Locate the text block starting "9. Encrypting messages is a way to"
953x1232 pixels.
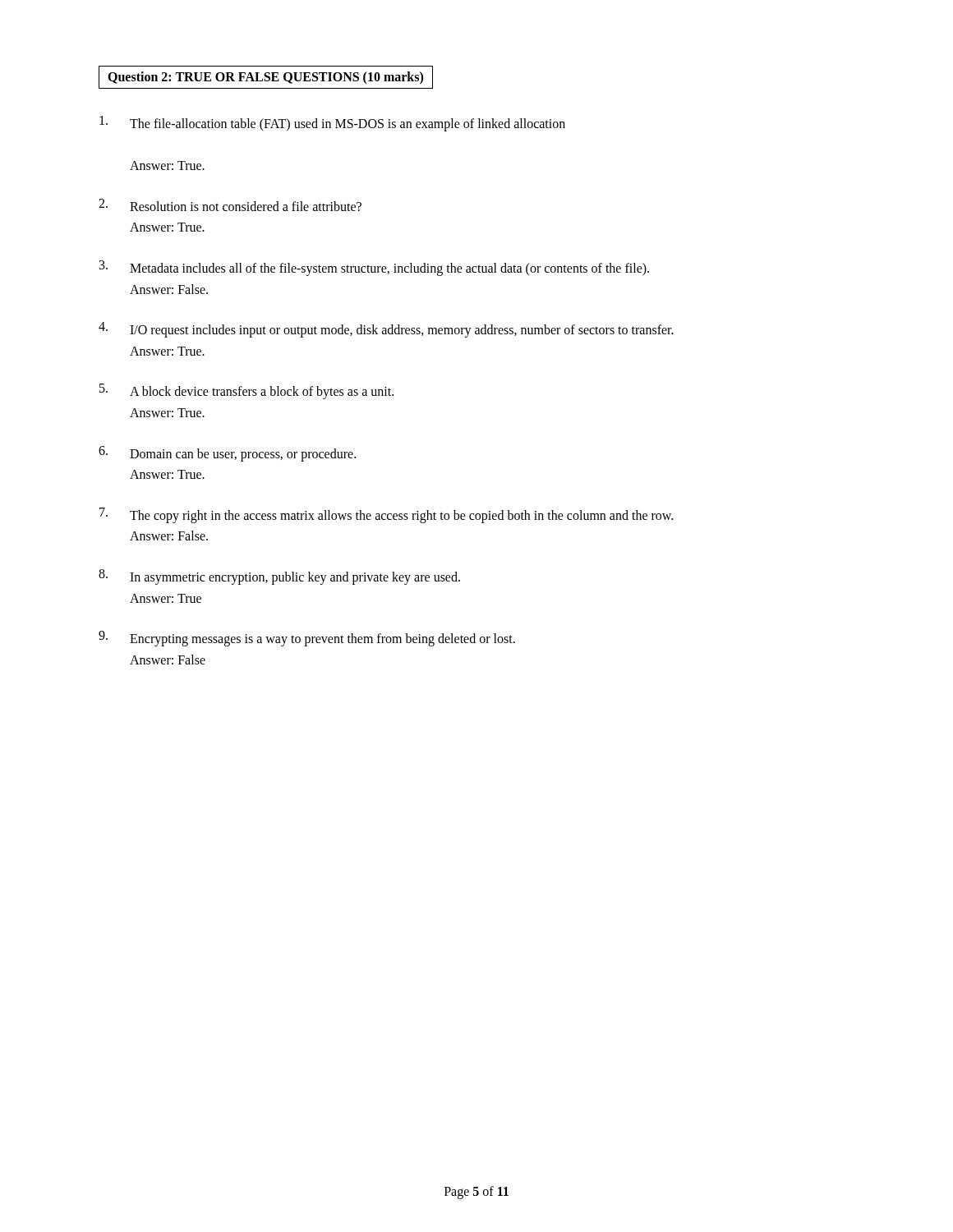(485, 649)
